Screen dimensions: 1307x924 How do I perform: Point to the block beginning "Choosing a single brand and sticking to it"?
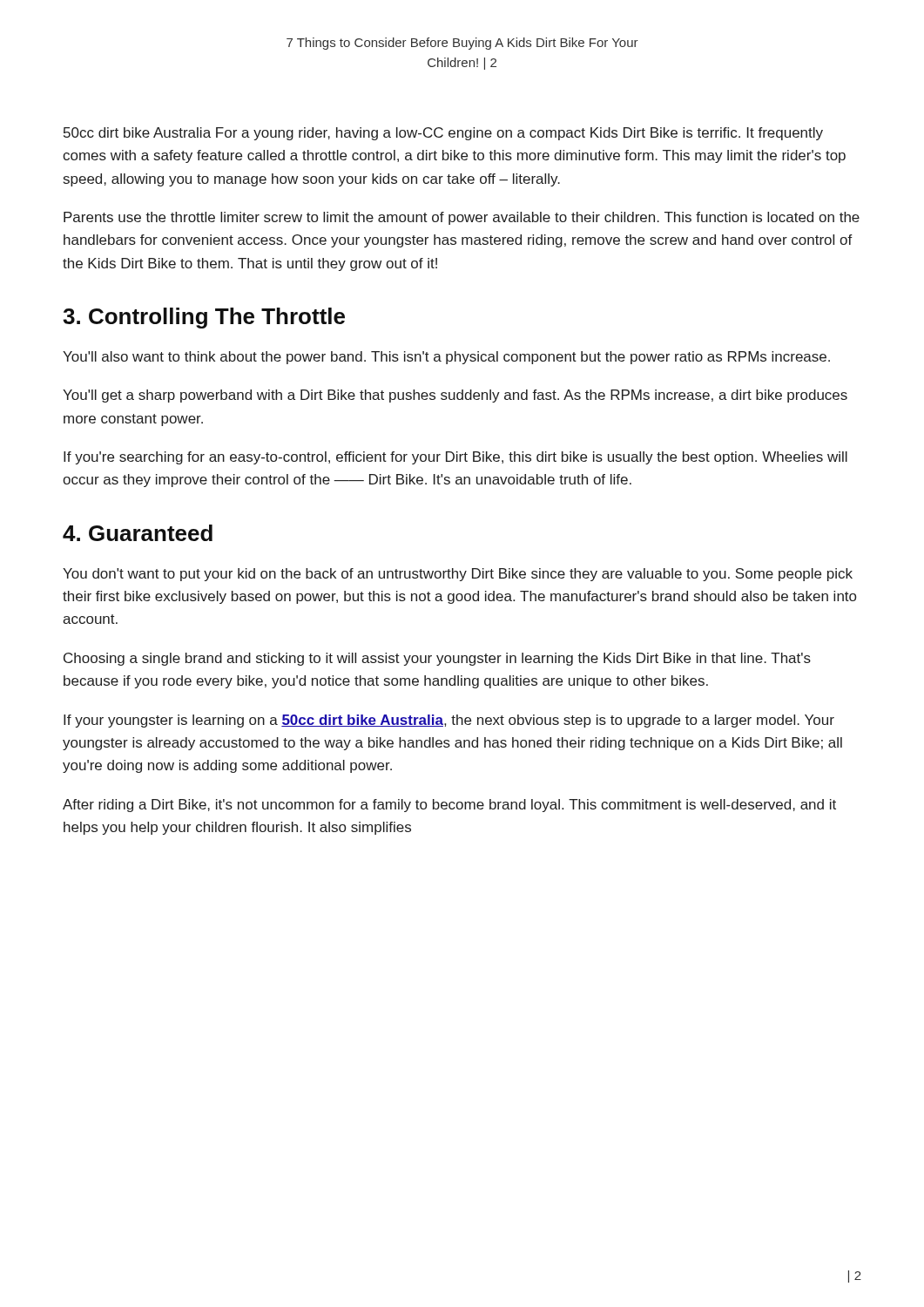(x=437, y=670)
